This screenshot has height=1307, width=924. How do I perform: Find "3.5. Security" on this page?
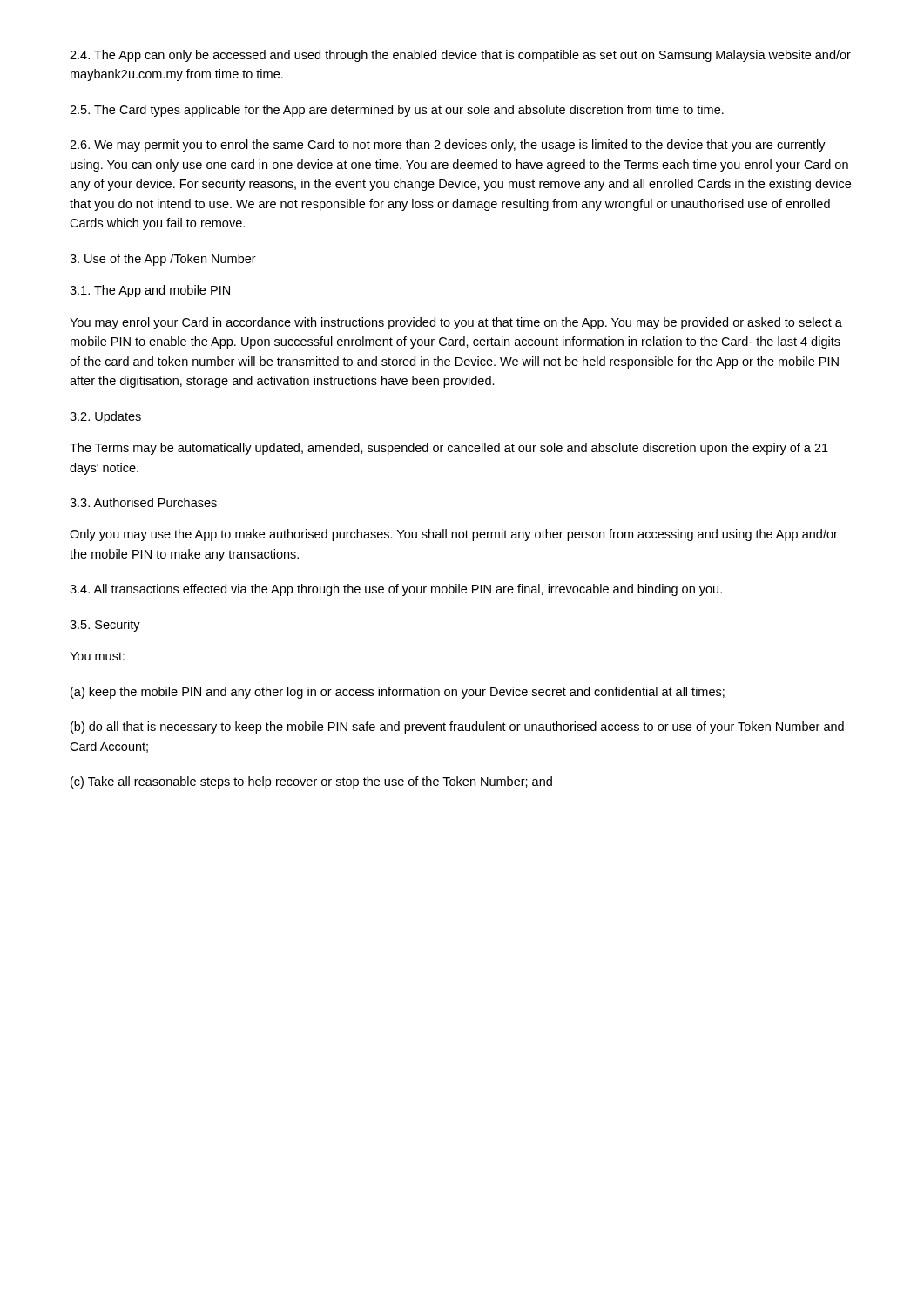[x=105, y=625]
